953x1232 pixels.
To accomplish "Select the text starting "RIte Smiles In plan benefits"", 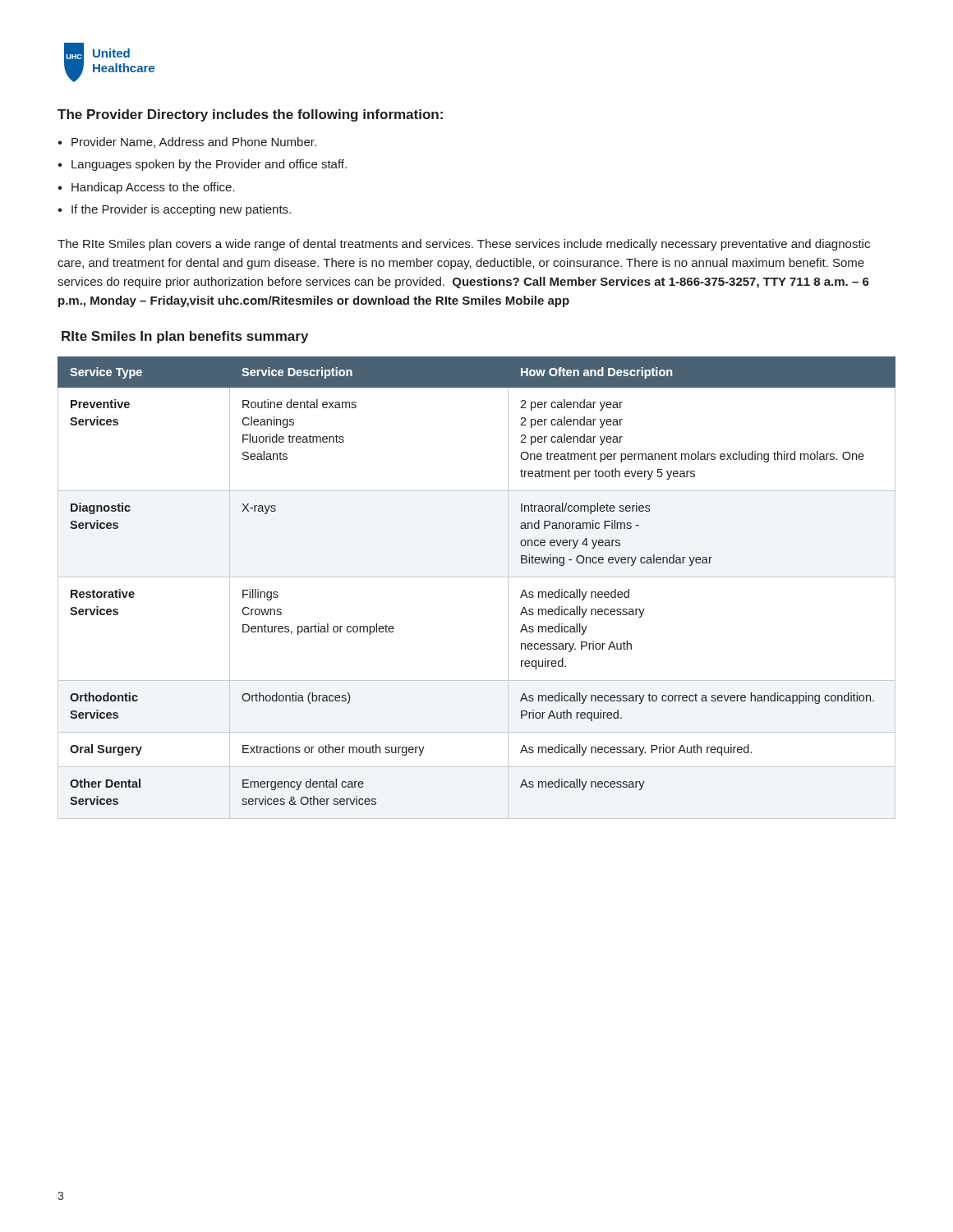I will (x=185, y=336).
